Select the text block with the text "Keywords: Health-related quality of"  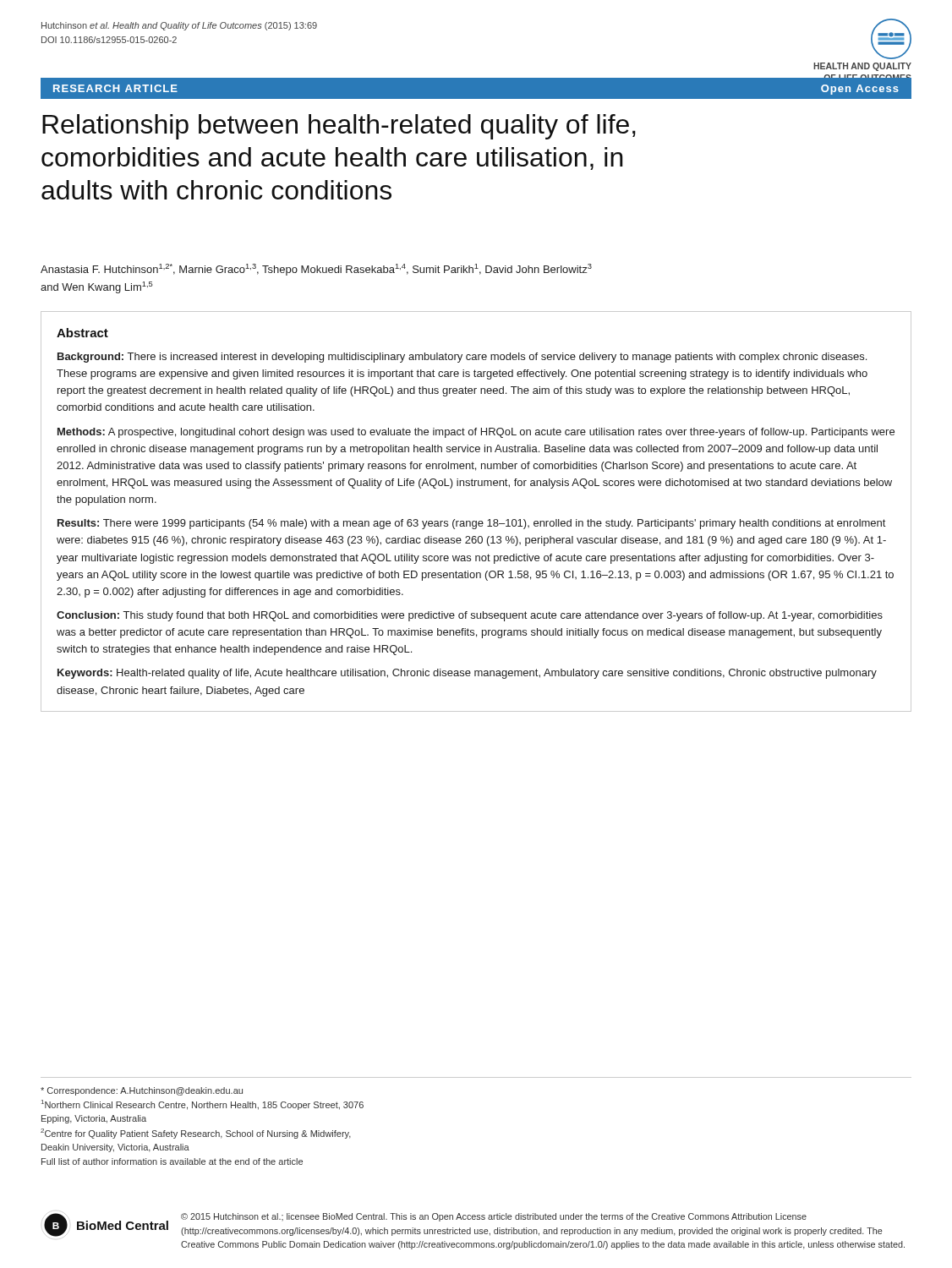[467, 681]
